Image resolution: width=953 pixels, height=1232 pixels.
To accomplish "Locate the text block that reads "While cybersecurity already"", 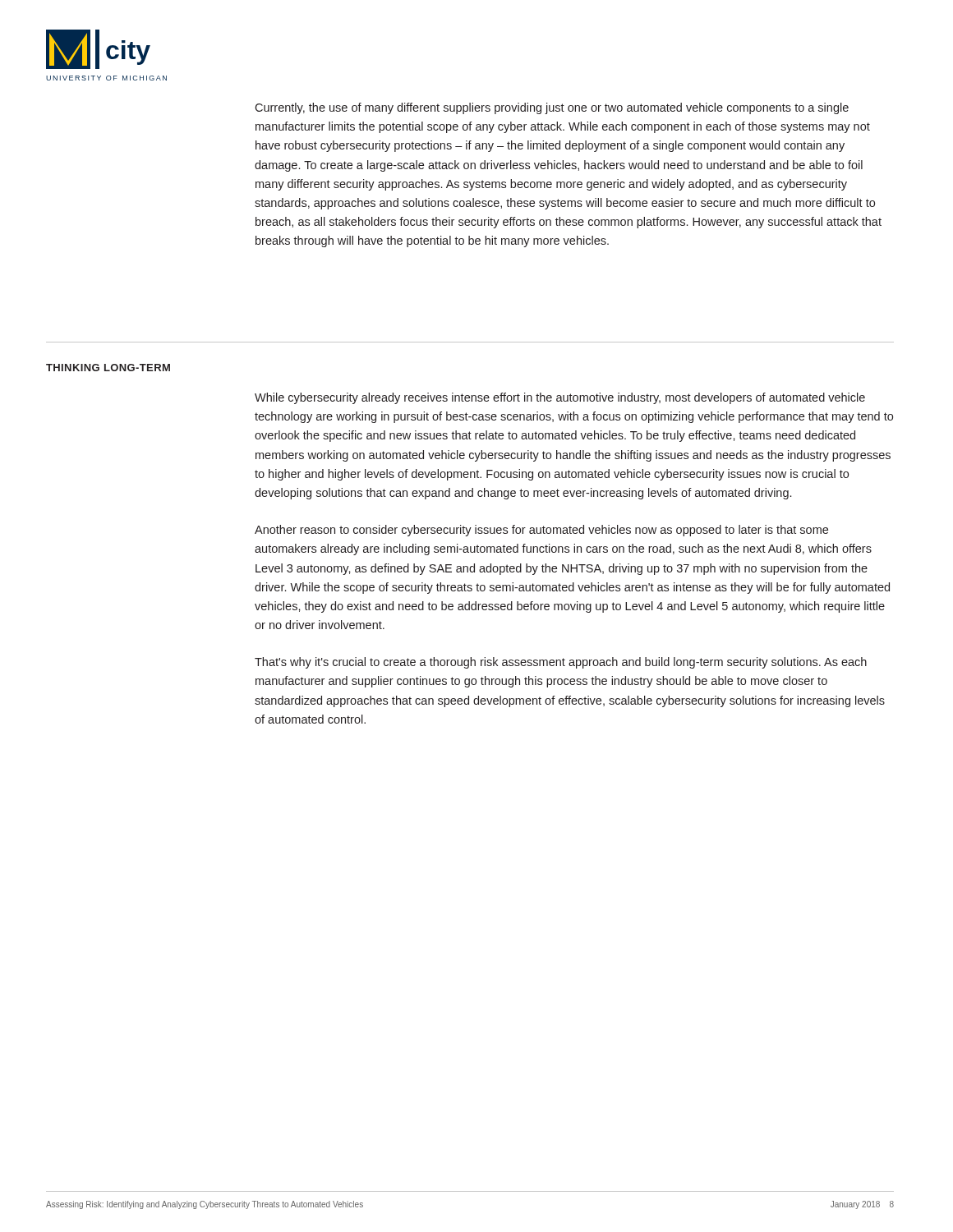I will (x=574, y=445).
